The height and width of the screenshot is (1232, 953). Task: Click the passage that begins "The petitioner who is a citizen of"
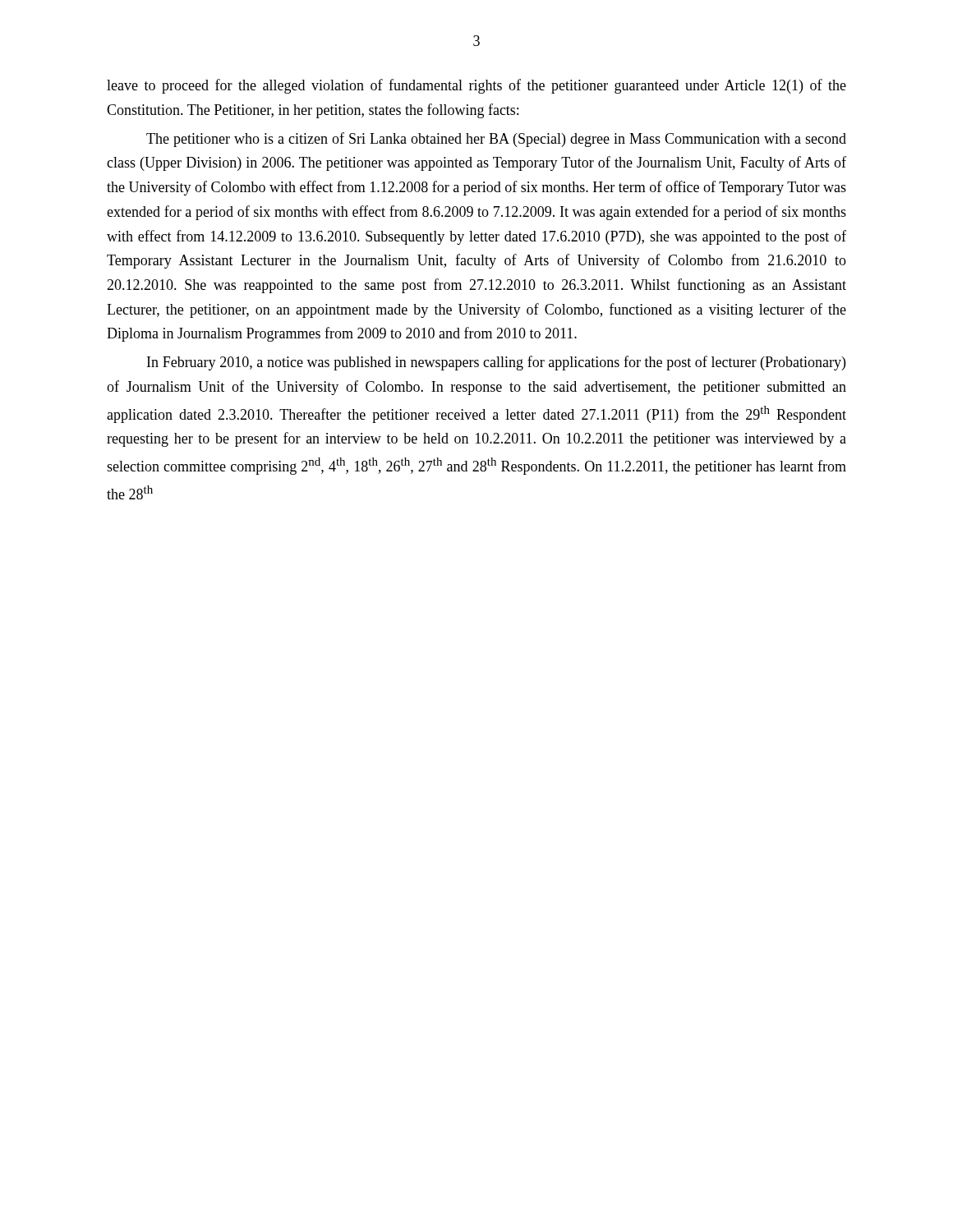pos(476,236)
